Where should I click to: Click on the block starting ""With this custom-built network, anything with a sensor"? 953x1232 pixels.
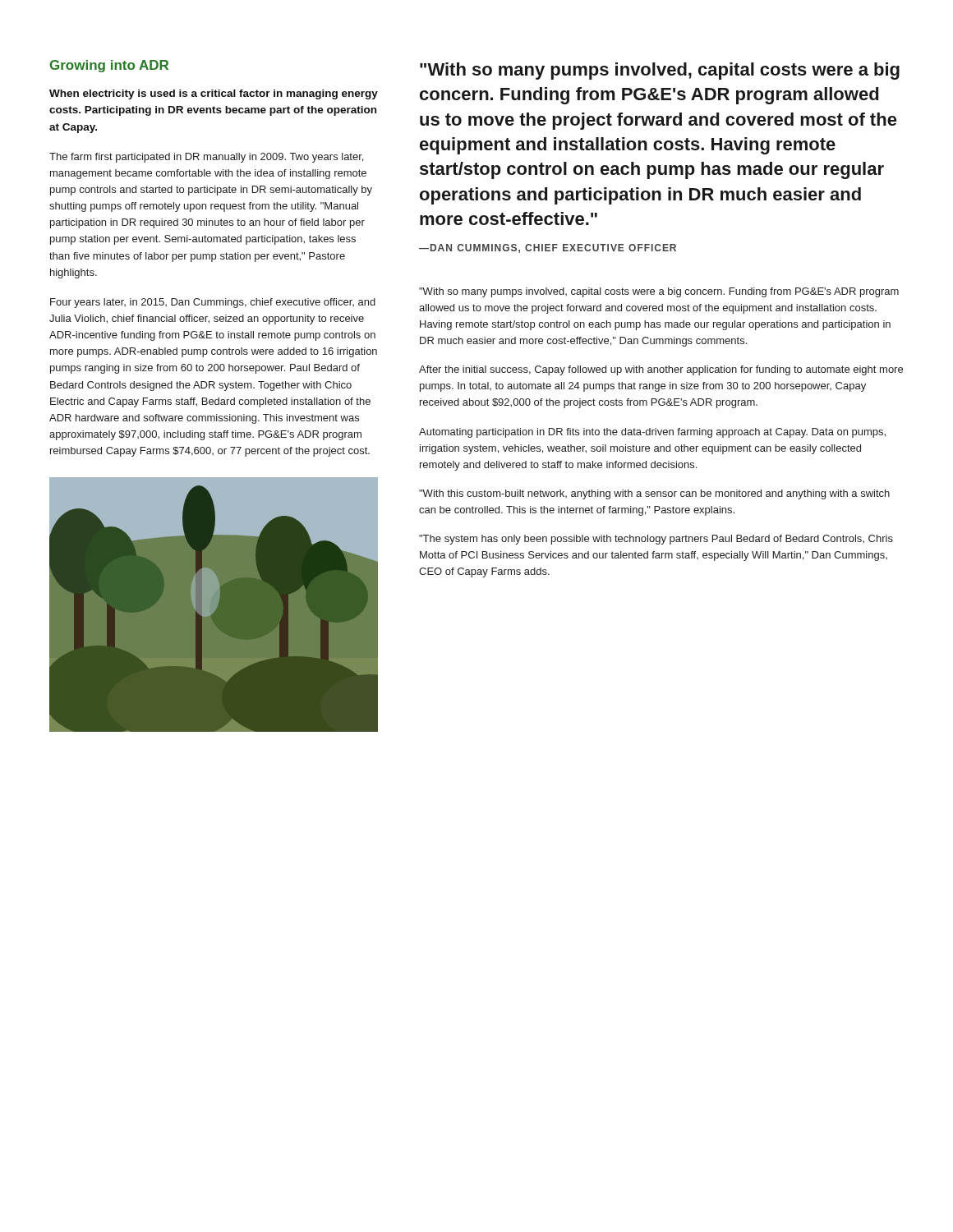tap(655, 501)
